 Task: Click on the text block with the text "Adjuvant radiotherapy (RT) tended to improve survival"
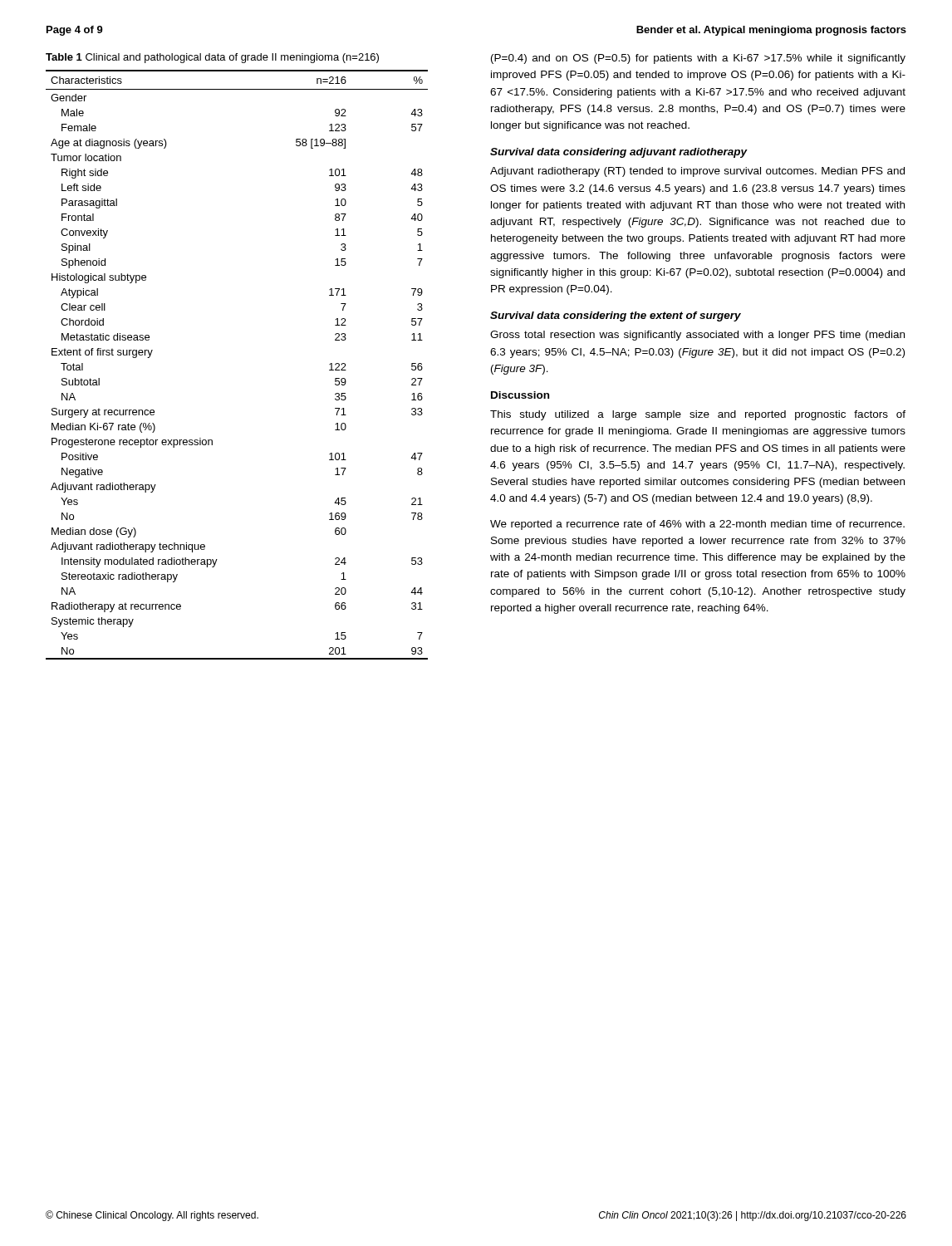(x=698, y=230)
